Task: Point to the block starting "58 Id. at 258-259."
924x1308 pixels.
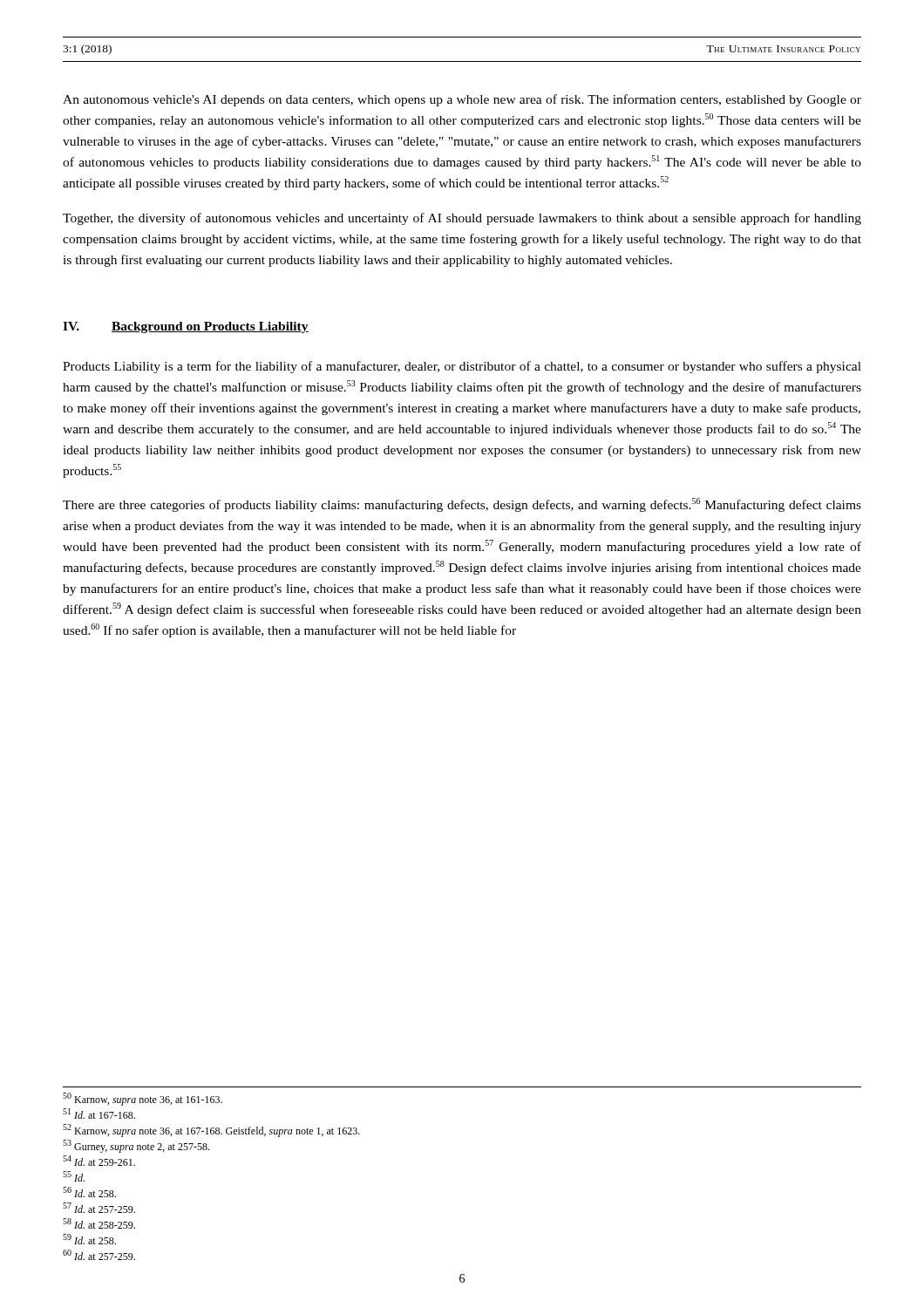Action: (x=99, y=1224)
